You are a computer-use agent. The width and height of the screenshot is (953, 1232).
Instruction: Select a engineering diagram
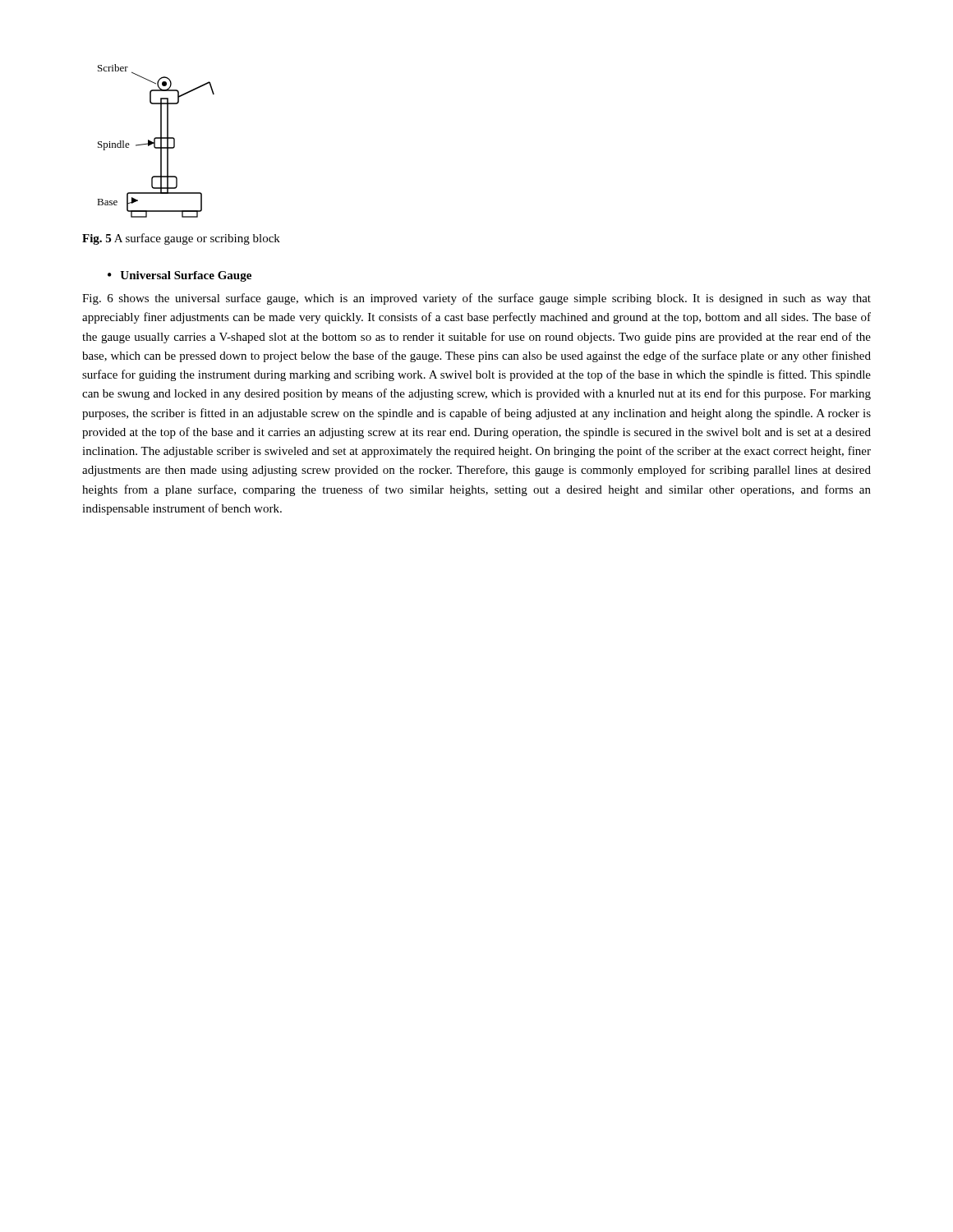(476, 137)
